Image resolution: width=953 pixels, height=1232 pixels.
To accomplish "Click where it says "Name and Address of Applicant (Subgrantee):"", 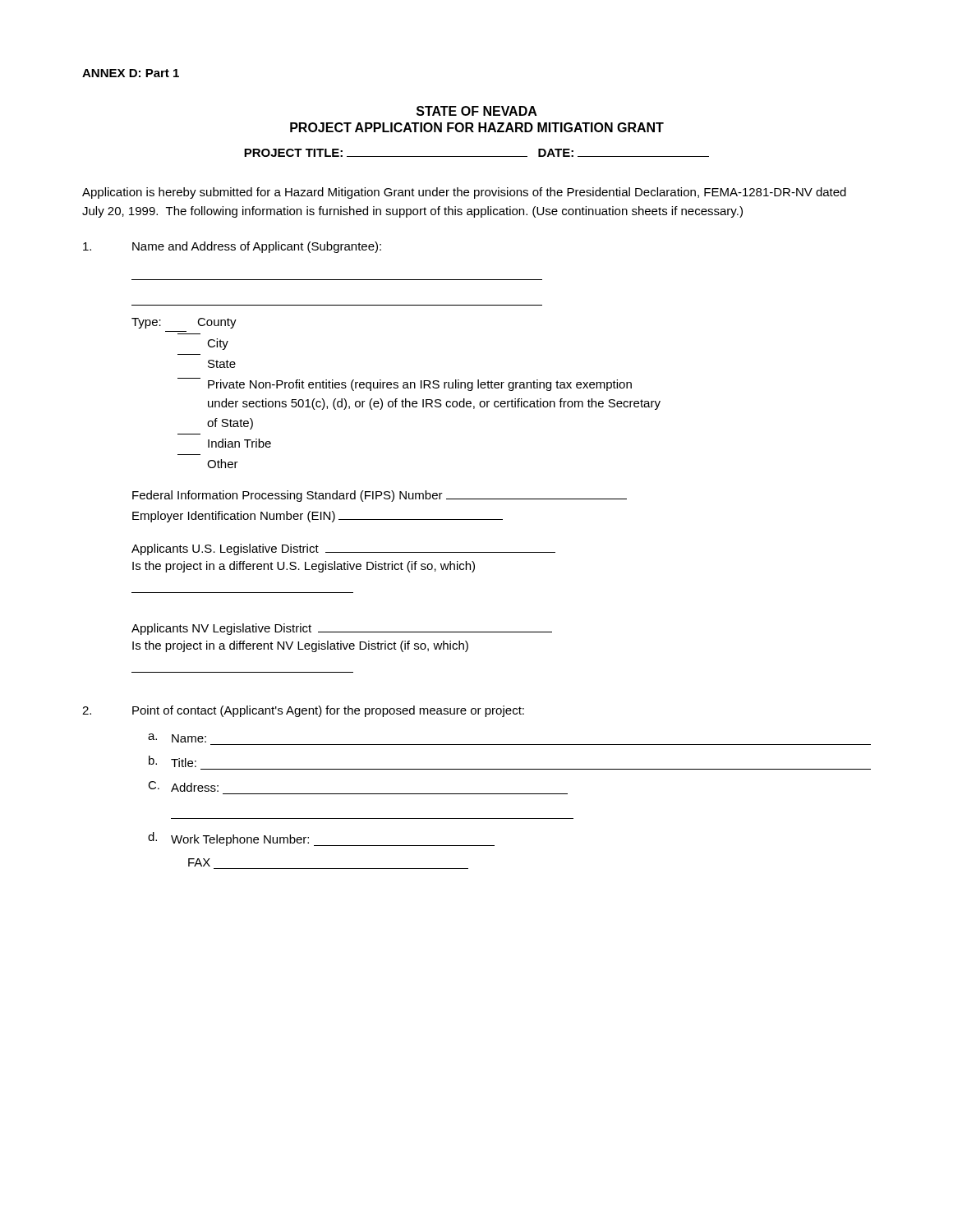I will 232,247.
